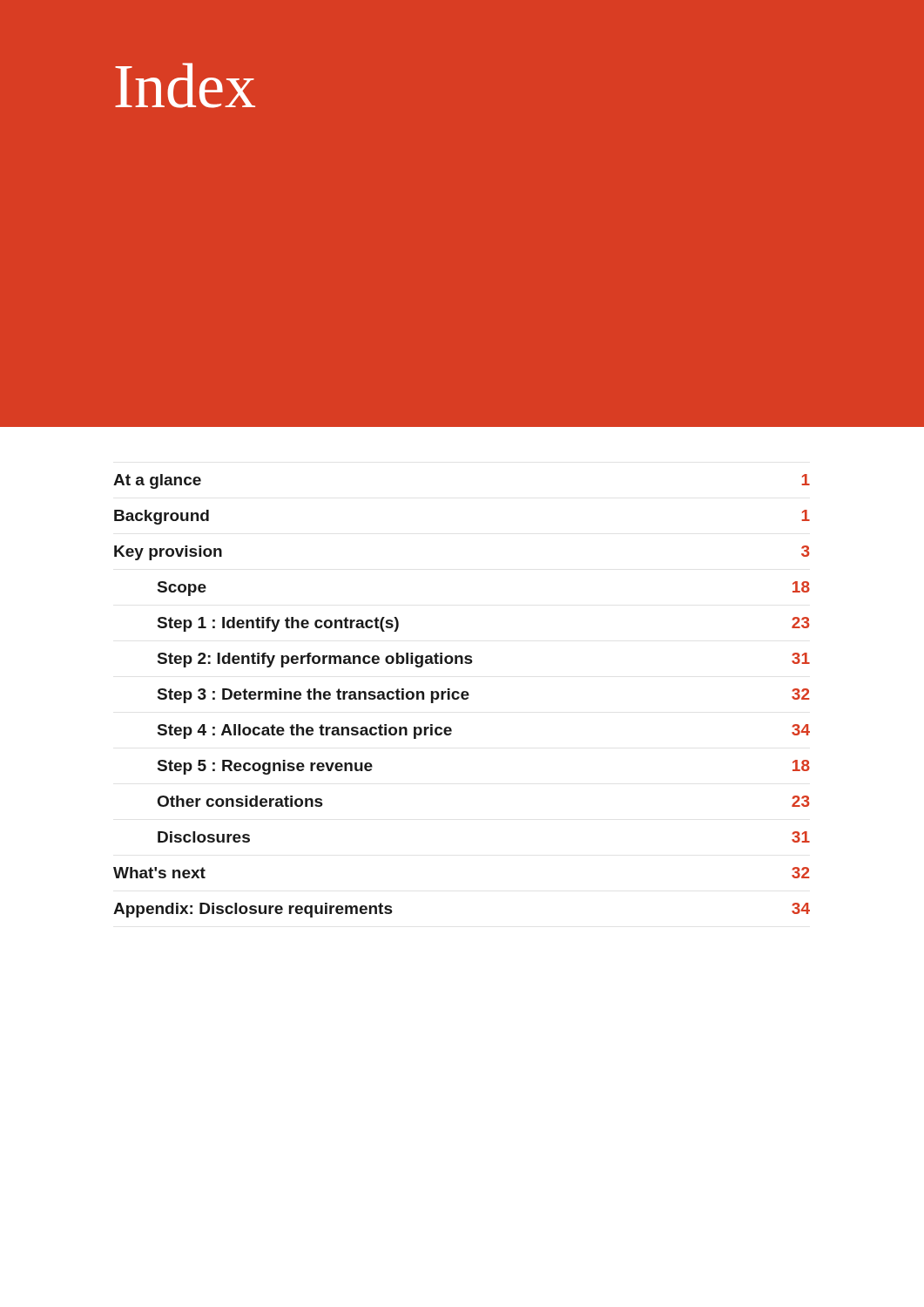
Task: Locate the title
Action: [x=185, y=87]
